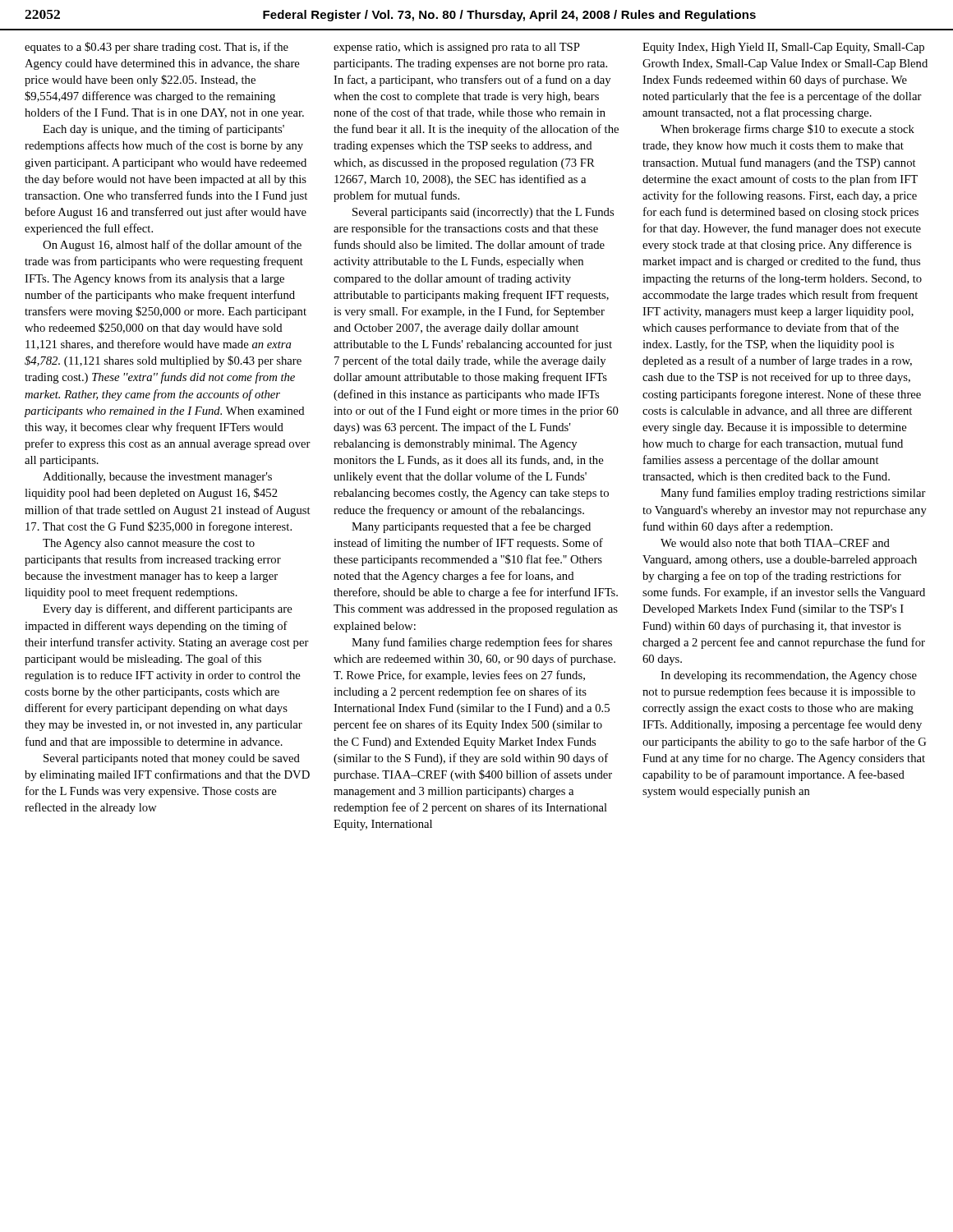This screenshot has width=953, height=1232.
Task: Point to the block beginning "equates to a"
Action: tap(168, 427)
